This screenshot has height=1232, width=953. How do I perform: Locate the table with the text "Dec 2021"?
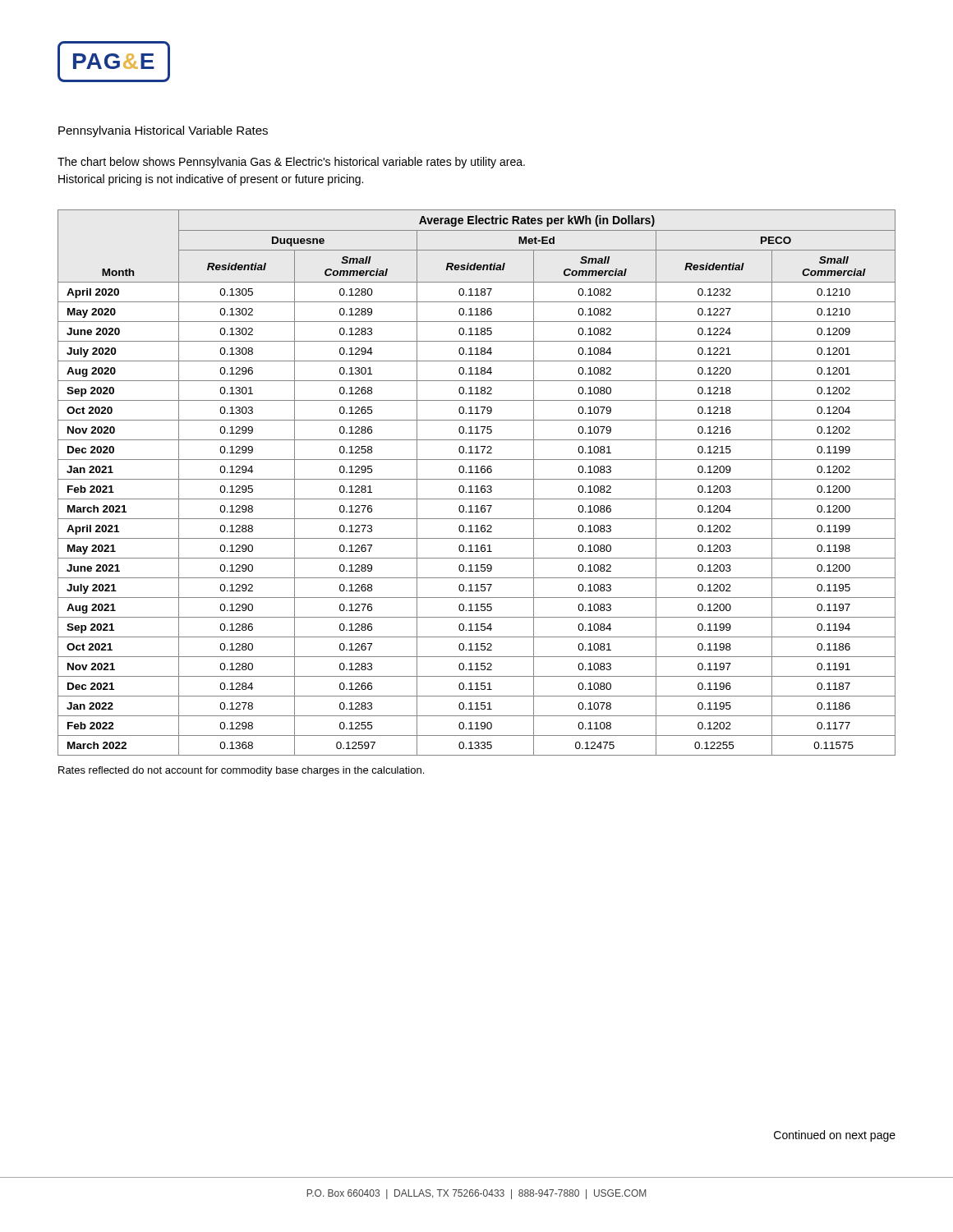[476, 483]
